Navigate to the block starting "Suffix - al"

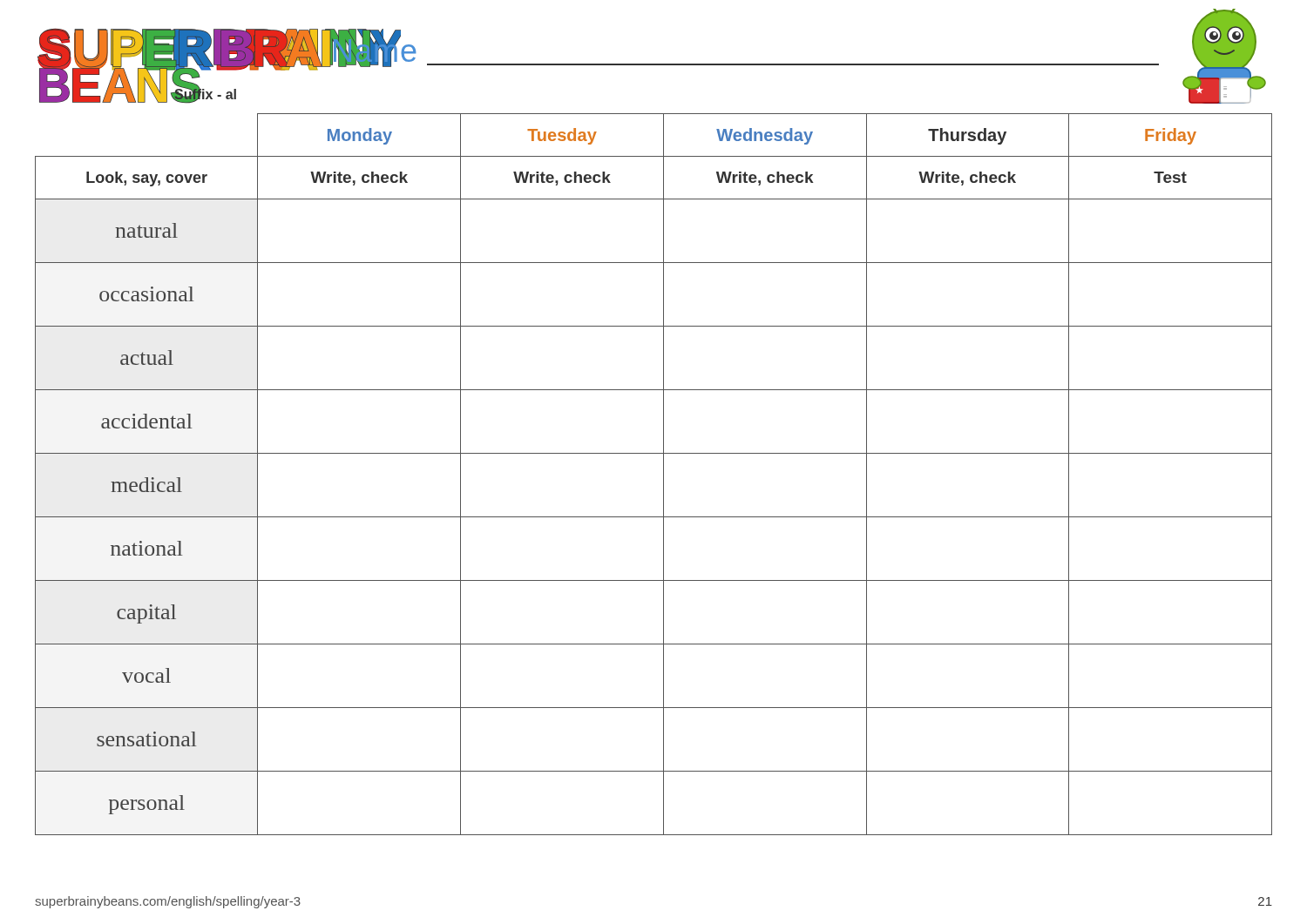pos(206,95)
